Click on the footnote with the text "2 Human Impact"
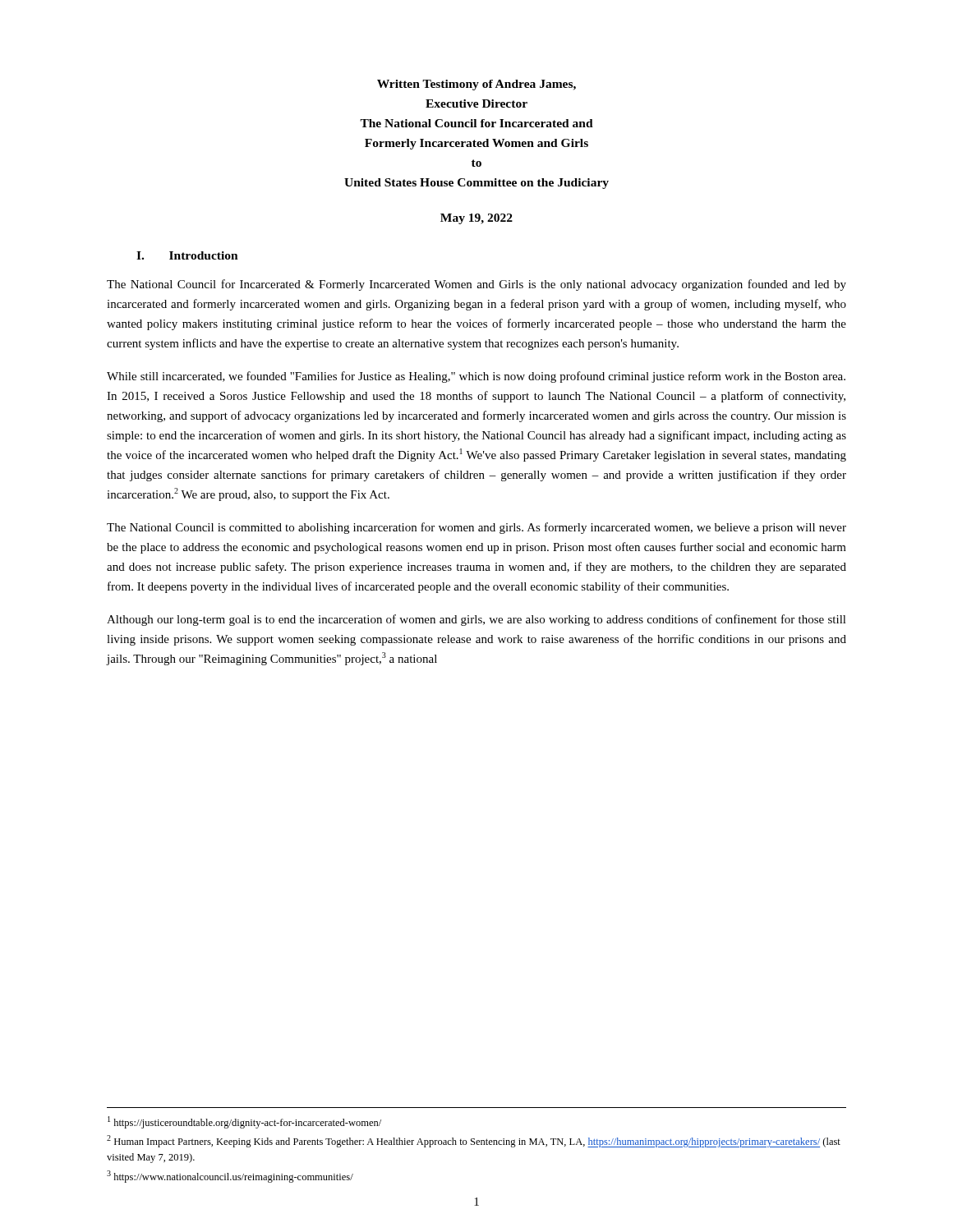 (474, 1149)
